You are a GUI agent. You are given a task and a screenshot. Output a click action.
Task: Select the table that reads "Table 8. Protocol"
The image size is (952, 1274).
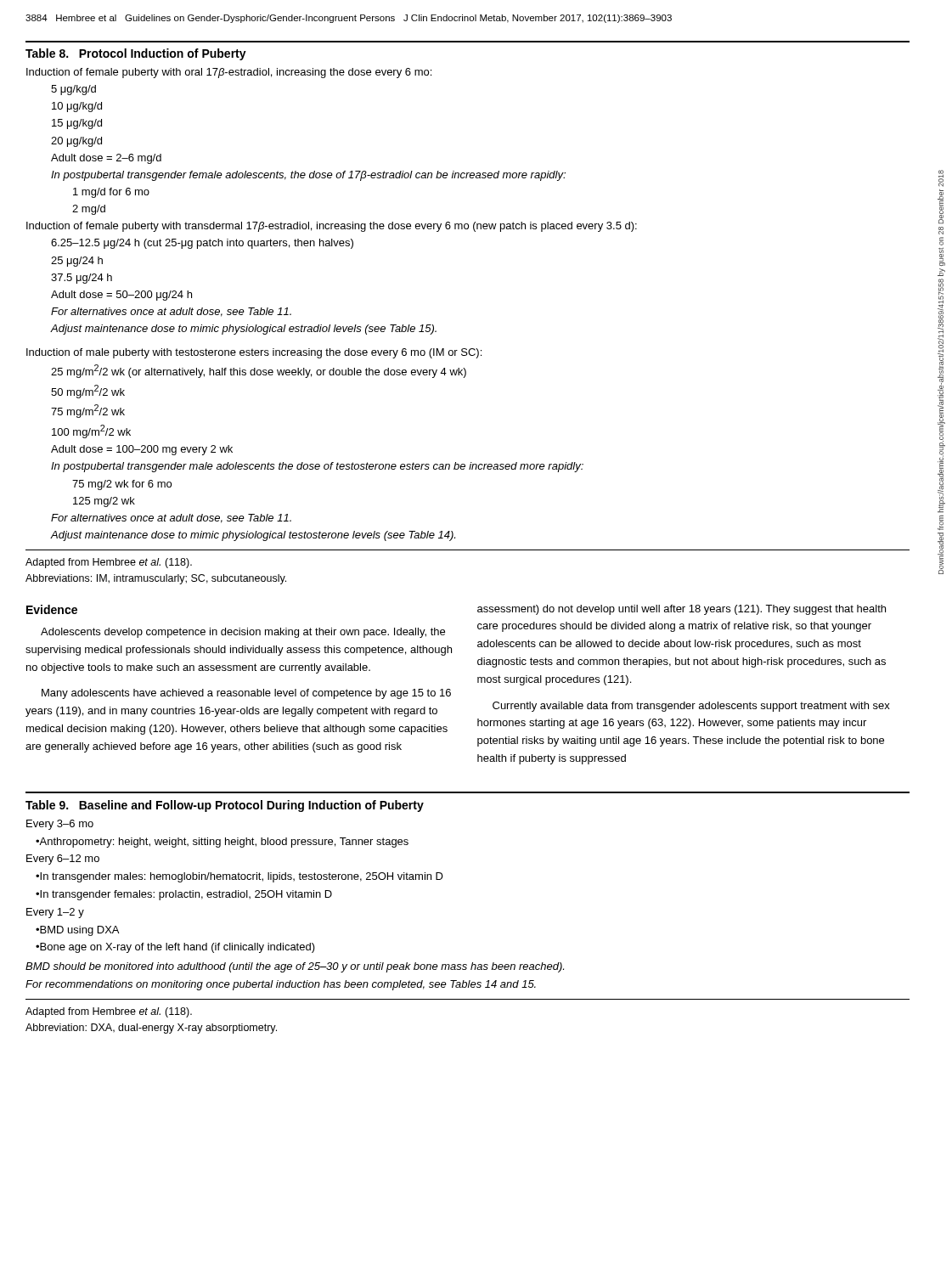(x=468, y=296)
